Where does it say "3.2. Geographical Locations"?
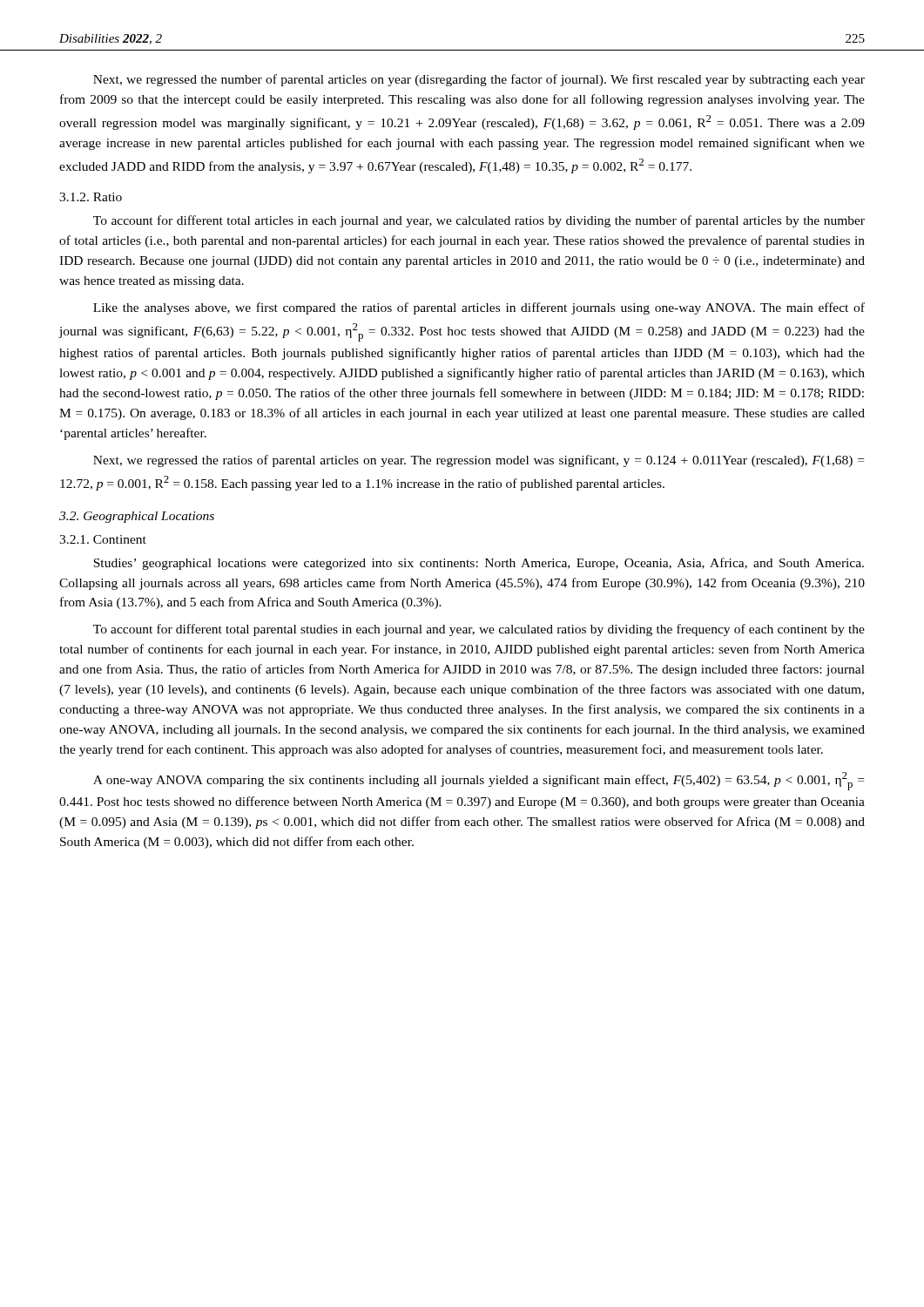924x1307 pixels. [x=137, y=515]
